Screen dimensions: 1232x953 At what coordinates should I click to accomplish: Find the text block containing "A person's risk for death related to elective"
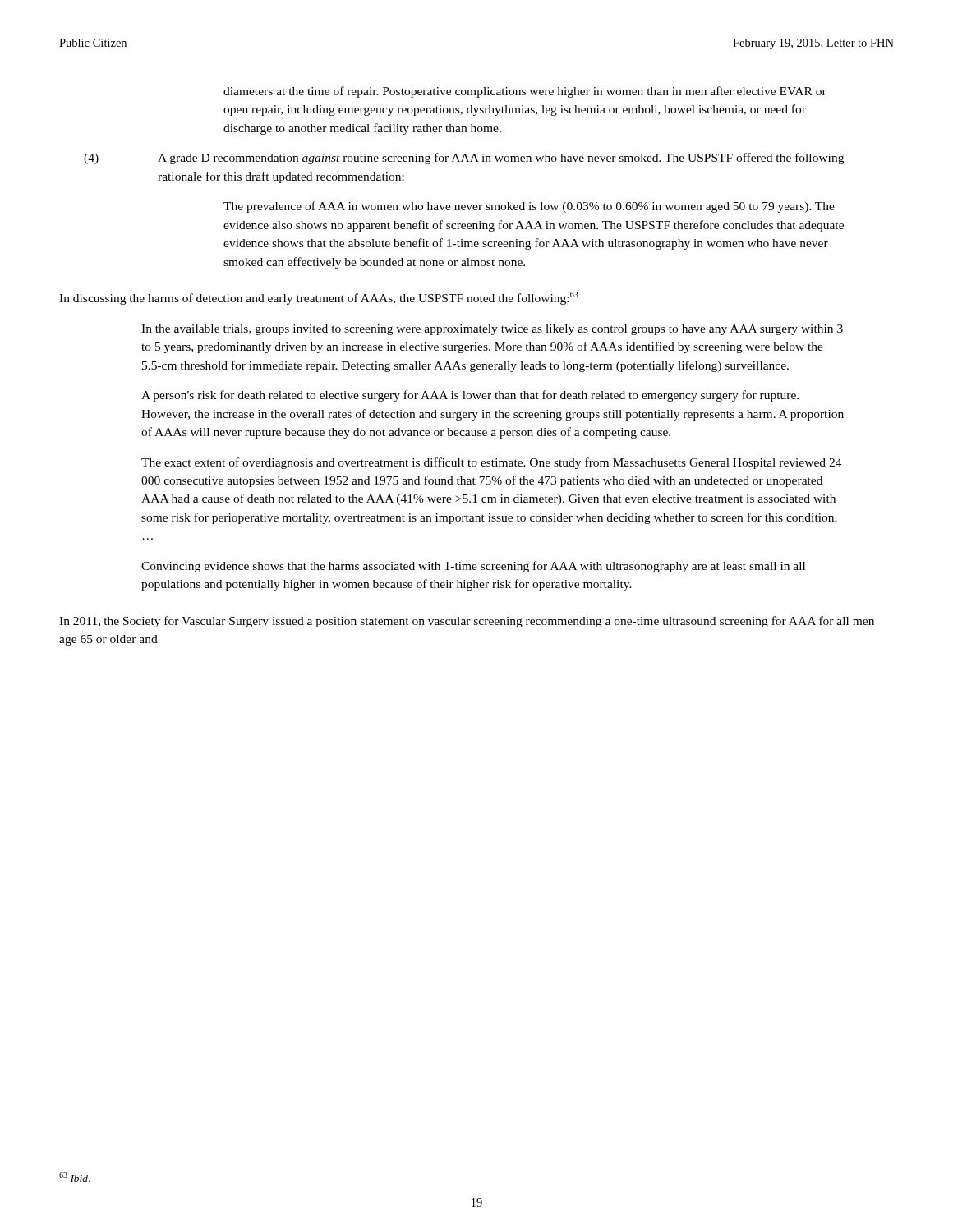pyautogui.click(x=493, y=414)
